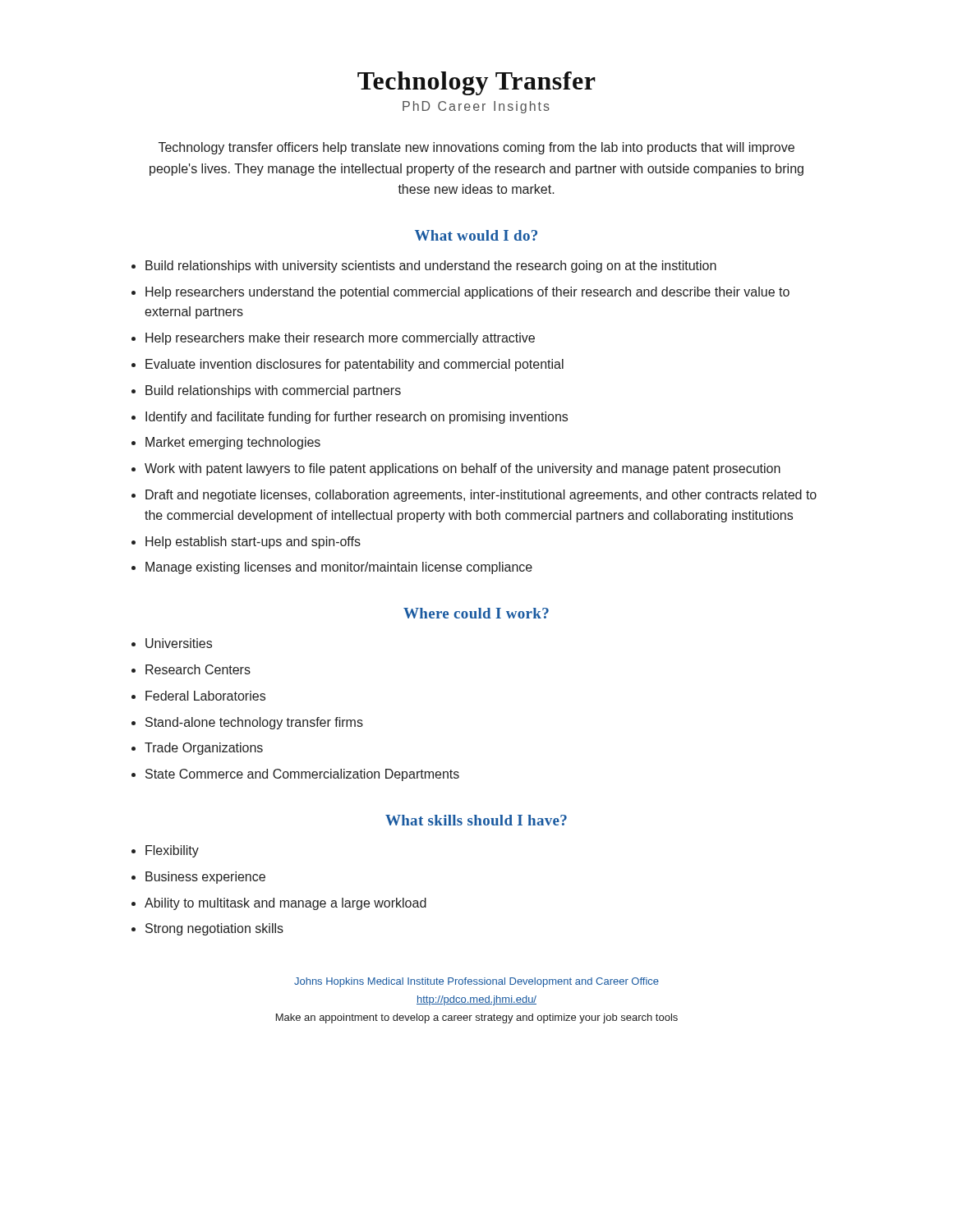Select the text starting "Market emerging technologies"
Viewport: 953px width, 1232px height.
tap(233, 443)
